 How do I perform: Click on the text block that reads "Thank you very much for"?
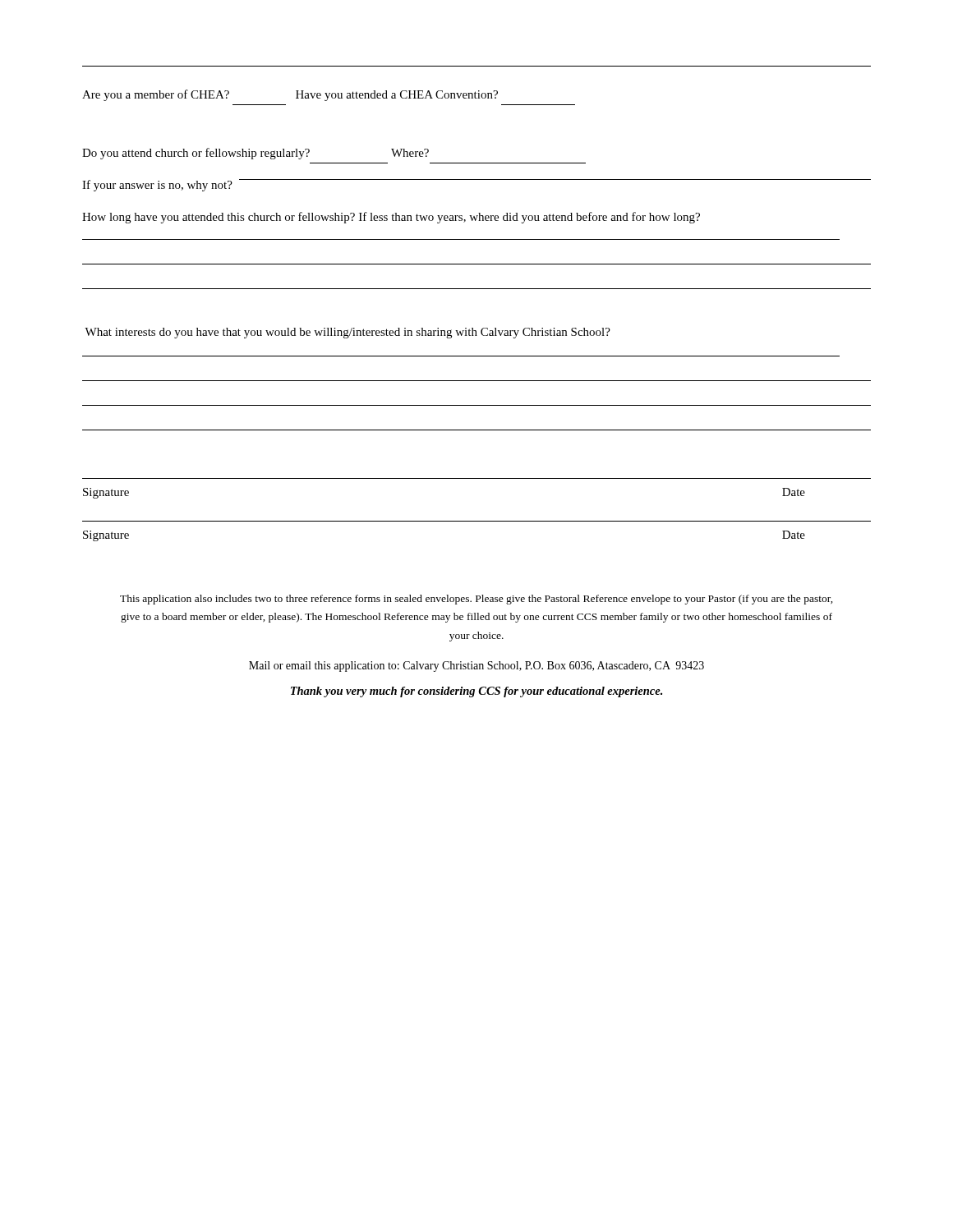click(476, 691)
